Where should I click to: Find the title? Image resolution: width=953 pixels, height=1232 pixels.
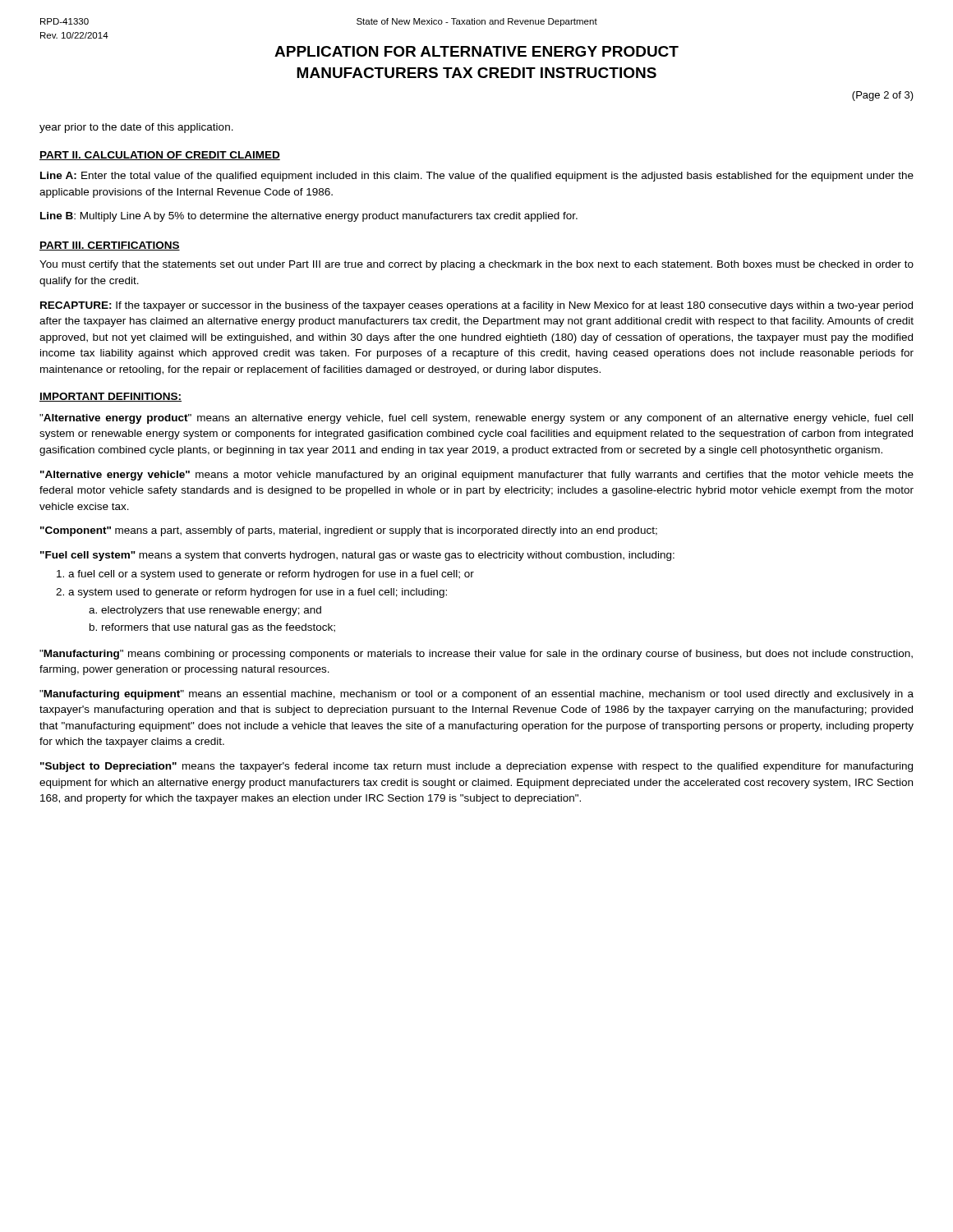click(x=476, y=62)
